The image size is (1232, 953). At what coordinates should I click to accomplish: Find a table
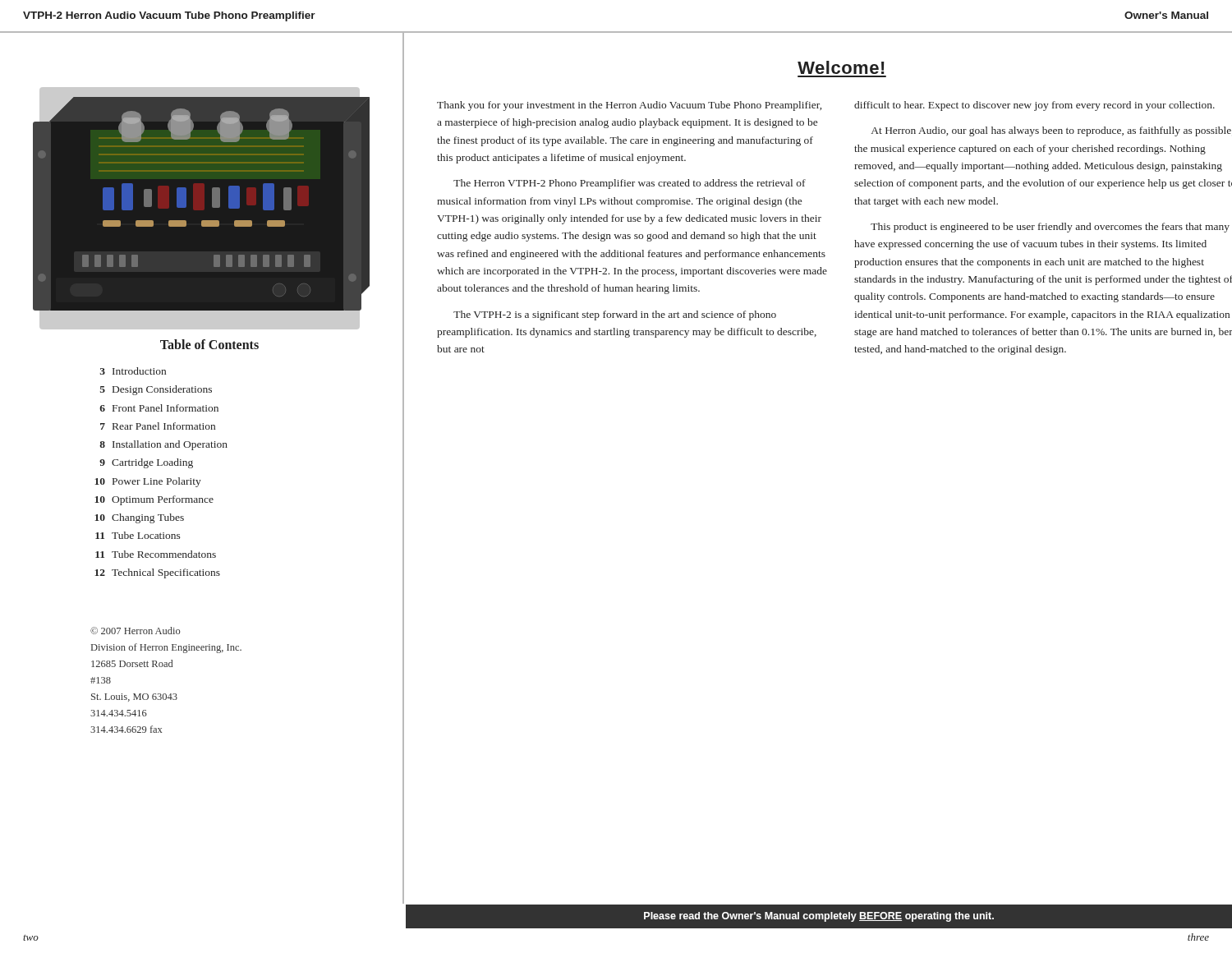[209, 459]
